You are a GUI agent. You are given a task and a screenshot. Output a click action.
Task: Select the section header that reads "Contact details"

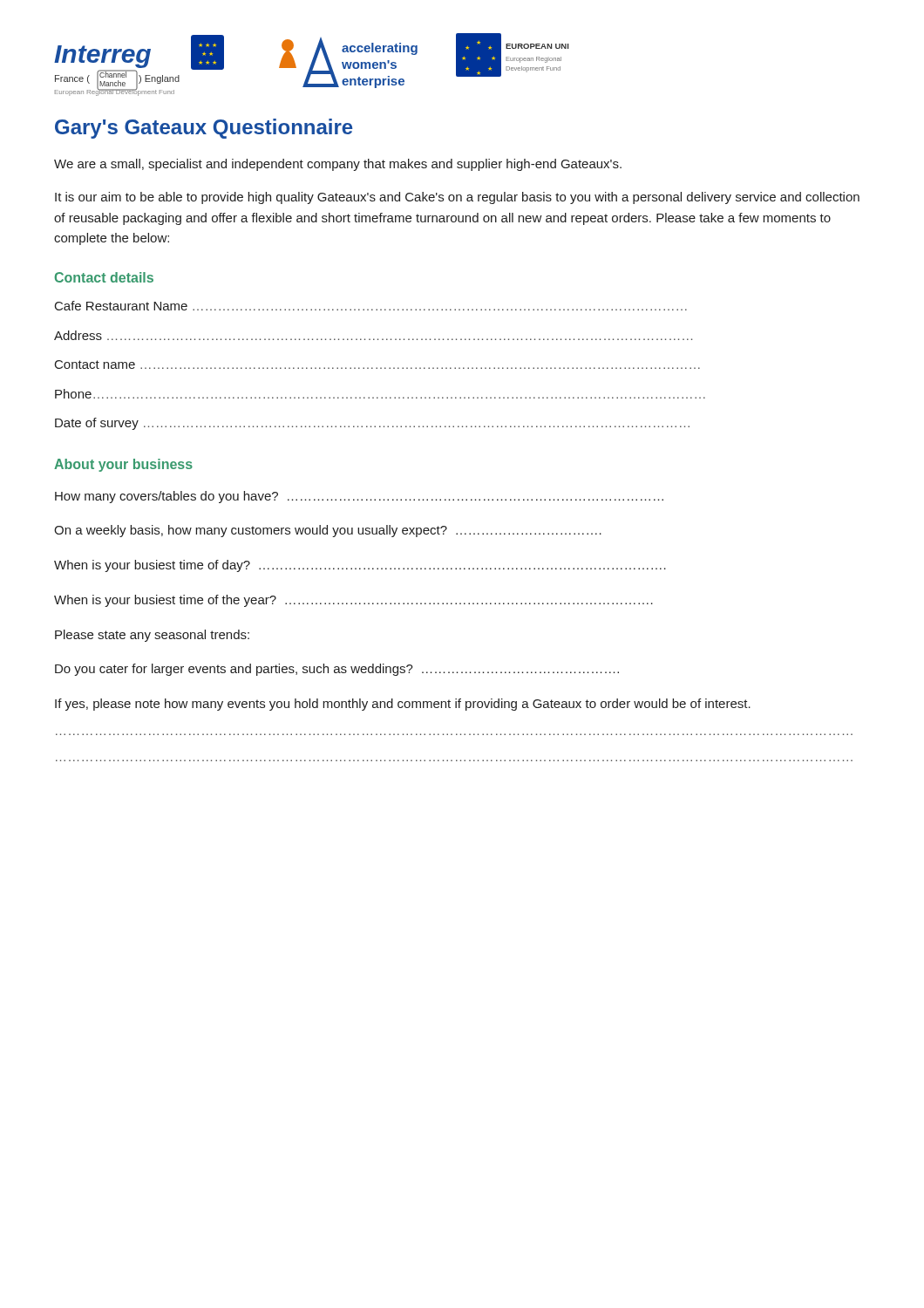pyautogui.click(x=104, y=277)
